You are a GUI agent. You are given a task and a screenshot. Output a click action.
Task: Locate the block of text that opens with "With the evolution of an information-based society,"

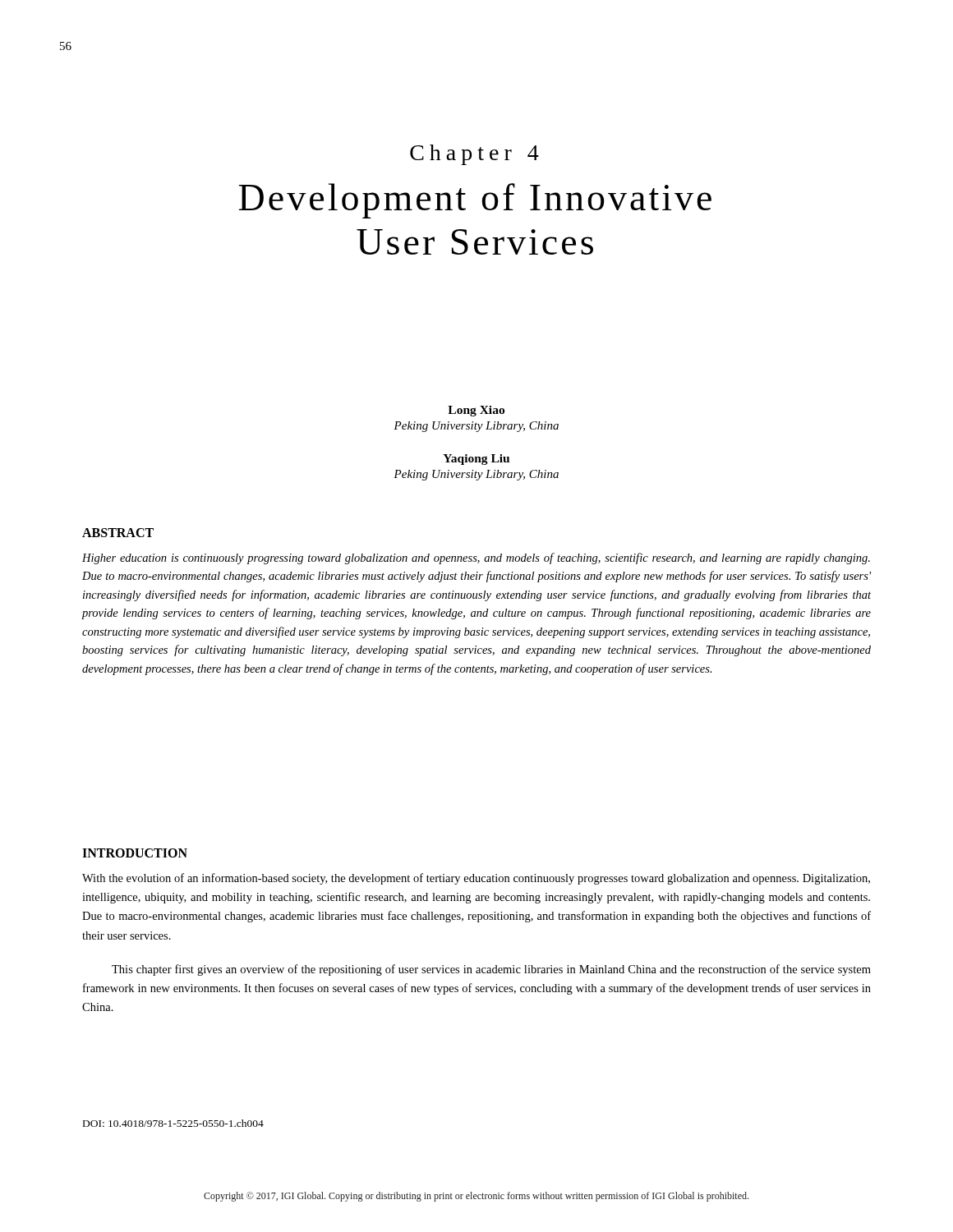[476, 907]
